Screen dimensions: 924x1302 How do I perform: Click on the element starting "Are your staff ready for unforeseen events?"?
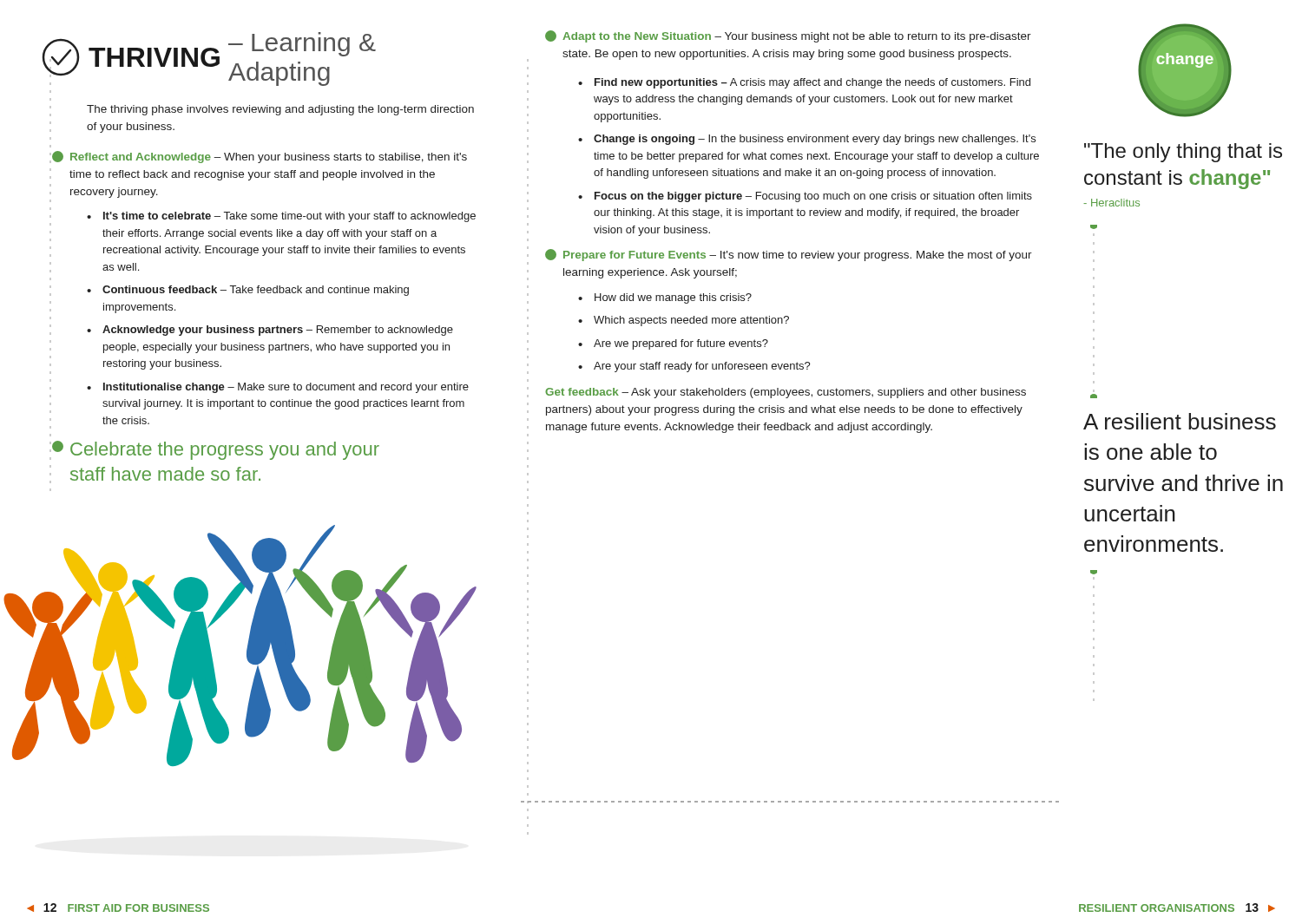(702, 366)
